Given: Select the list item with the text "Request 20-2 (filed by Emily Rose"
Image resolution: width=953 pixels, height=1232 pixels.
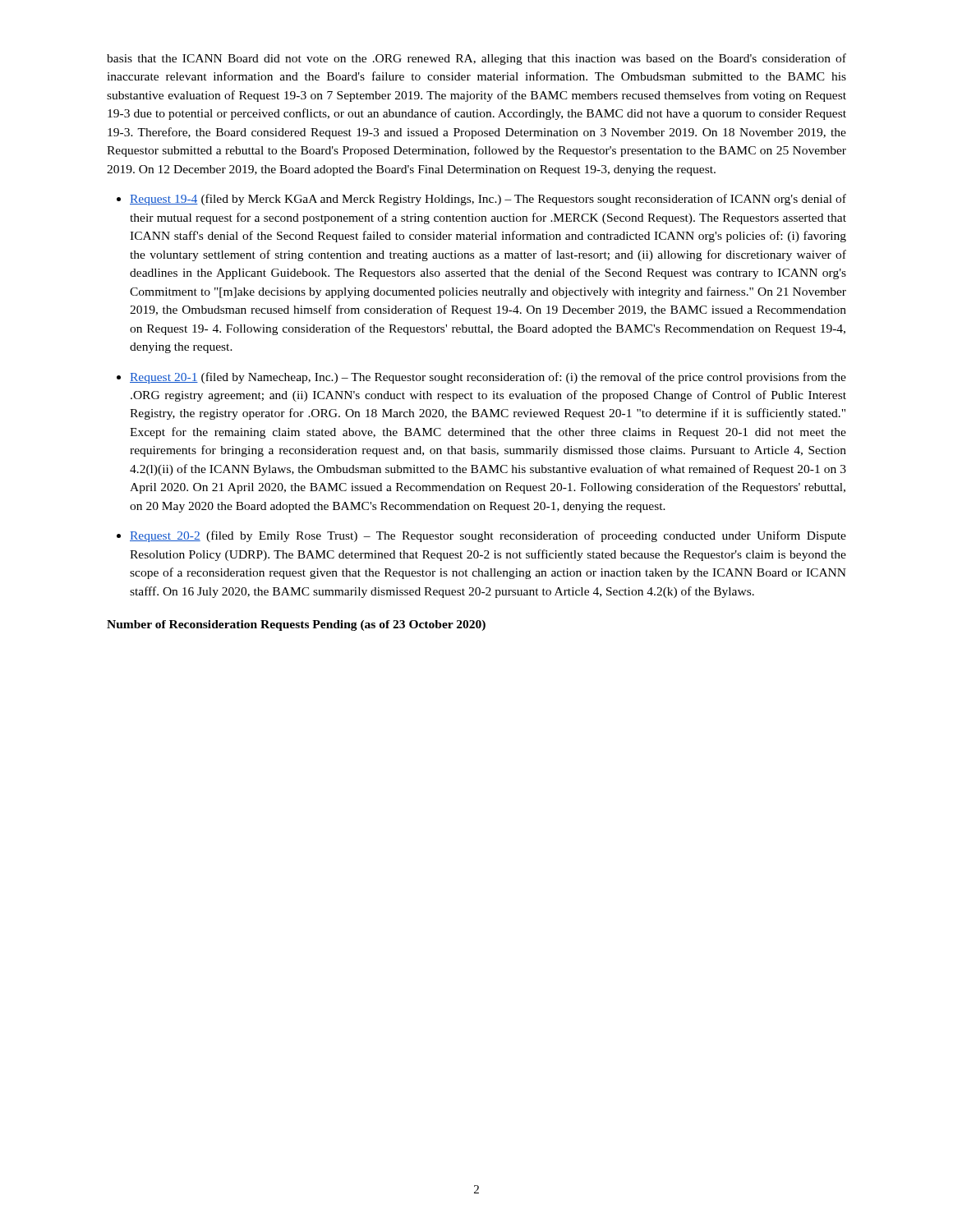Looking at the screenshot, I should point(488,563).
